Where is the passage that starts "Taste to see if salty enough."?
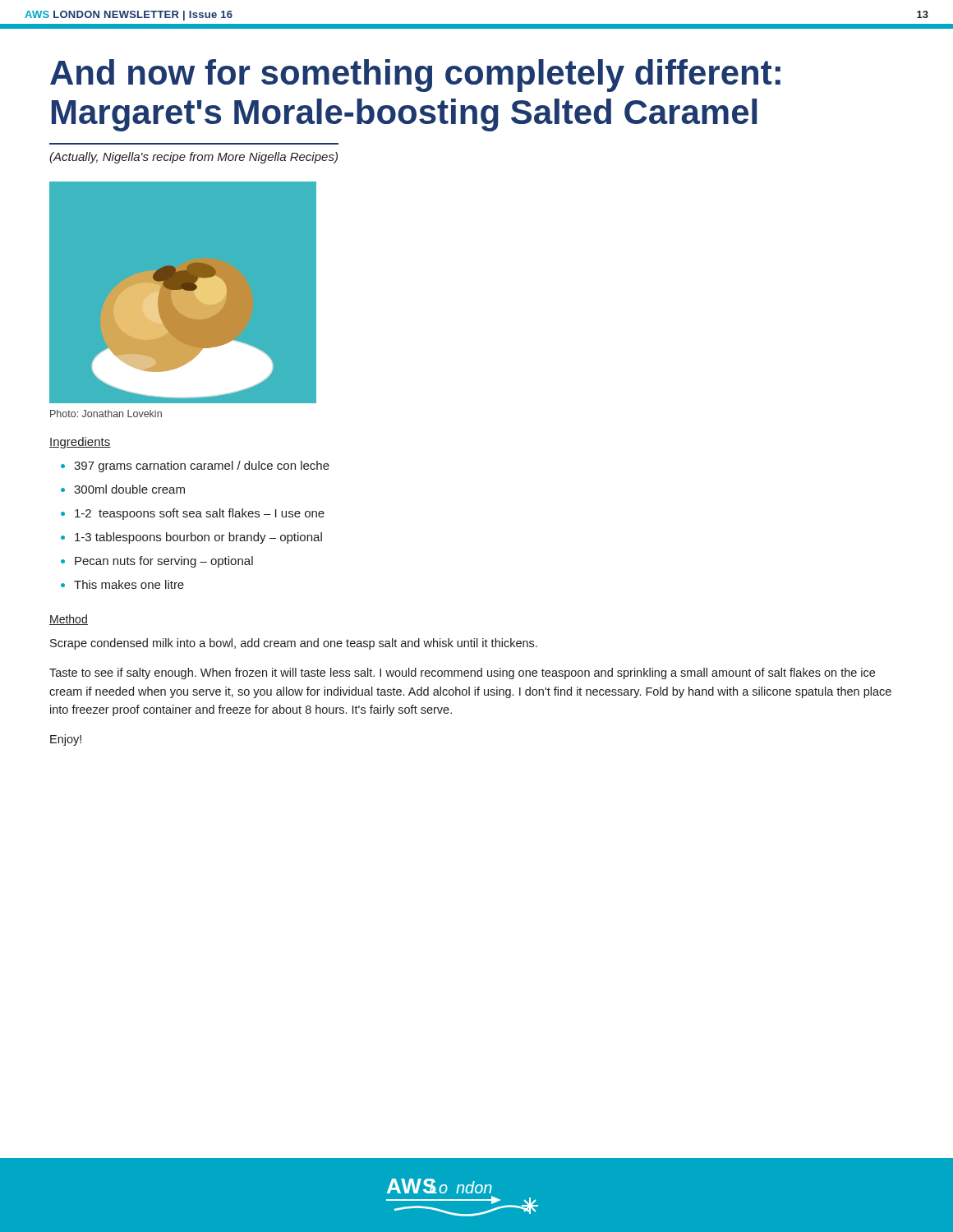 (x=470, y=691)
